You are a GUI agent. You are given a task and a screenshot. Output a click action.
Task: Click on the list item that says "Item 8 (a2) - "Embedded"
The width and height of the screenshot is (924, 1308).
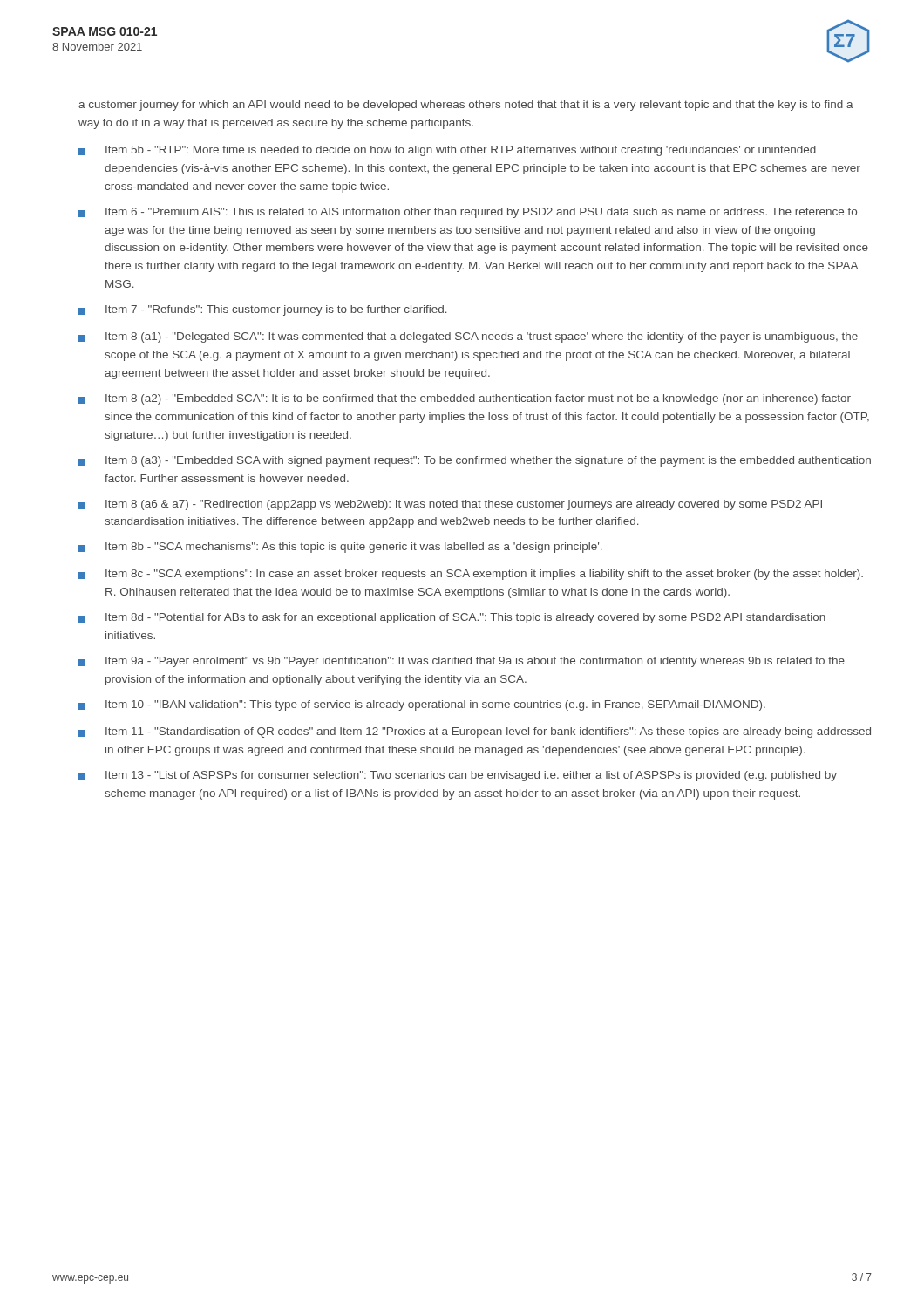[475, 417]
